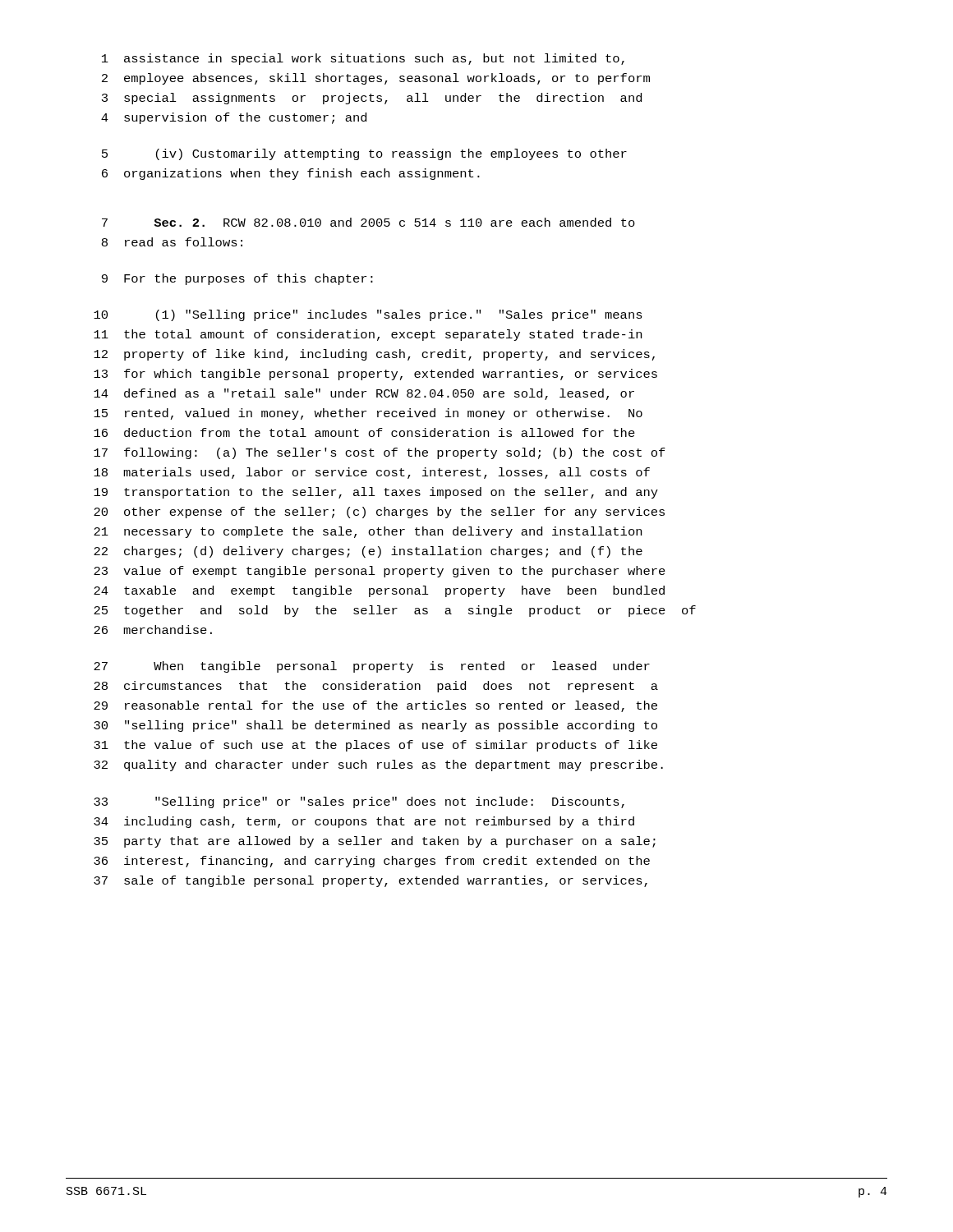Viewport: 953px width, 1232px height.
Task: Point to the block beginning "5 (iv) Customarily attempting to reassign"
Action: [x=476, y=164]
